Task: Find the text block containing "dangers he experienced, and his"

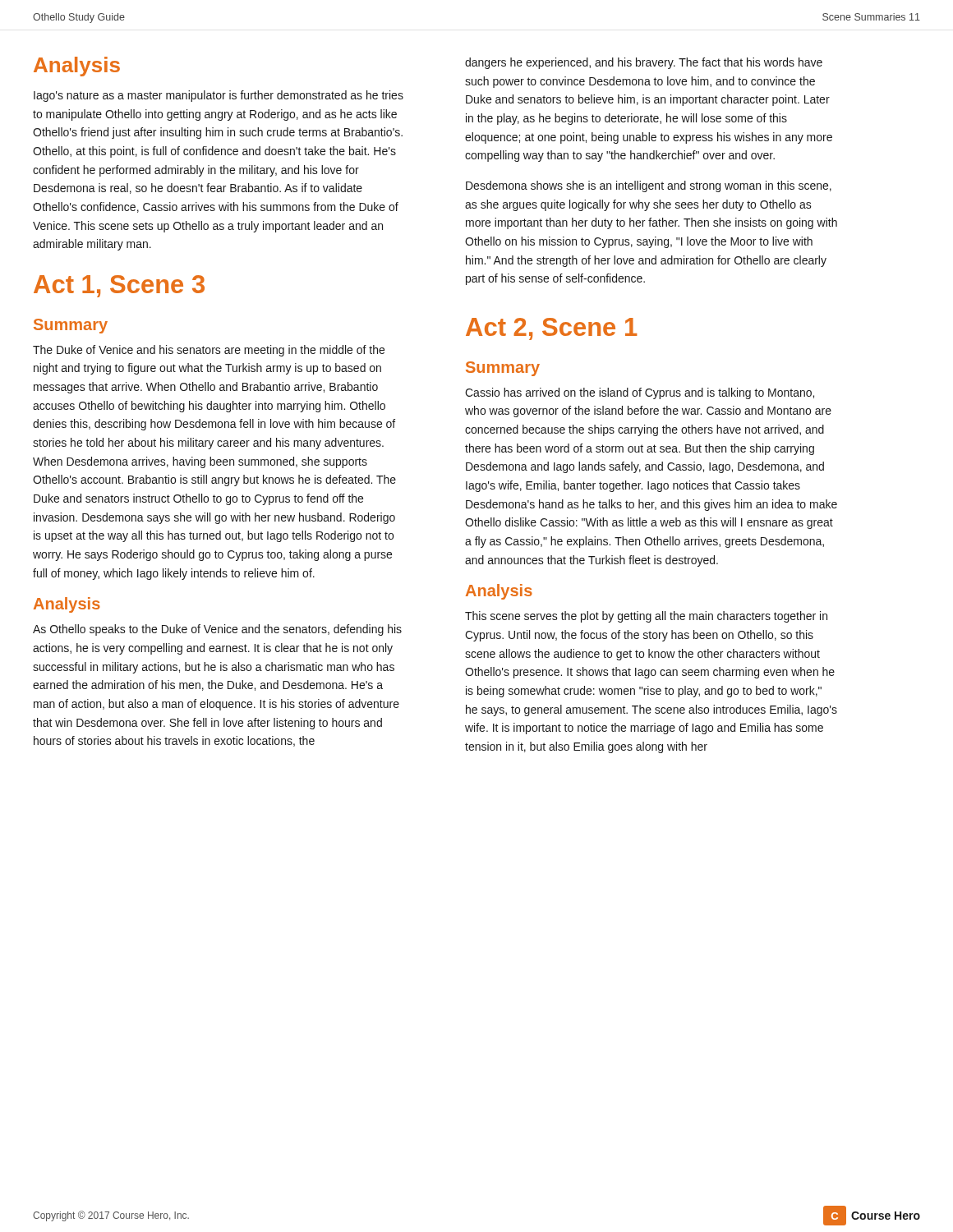Action: pyautogui.click(x=644, y=63)
